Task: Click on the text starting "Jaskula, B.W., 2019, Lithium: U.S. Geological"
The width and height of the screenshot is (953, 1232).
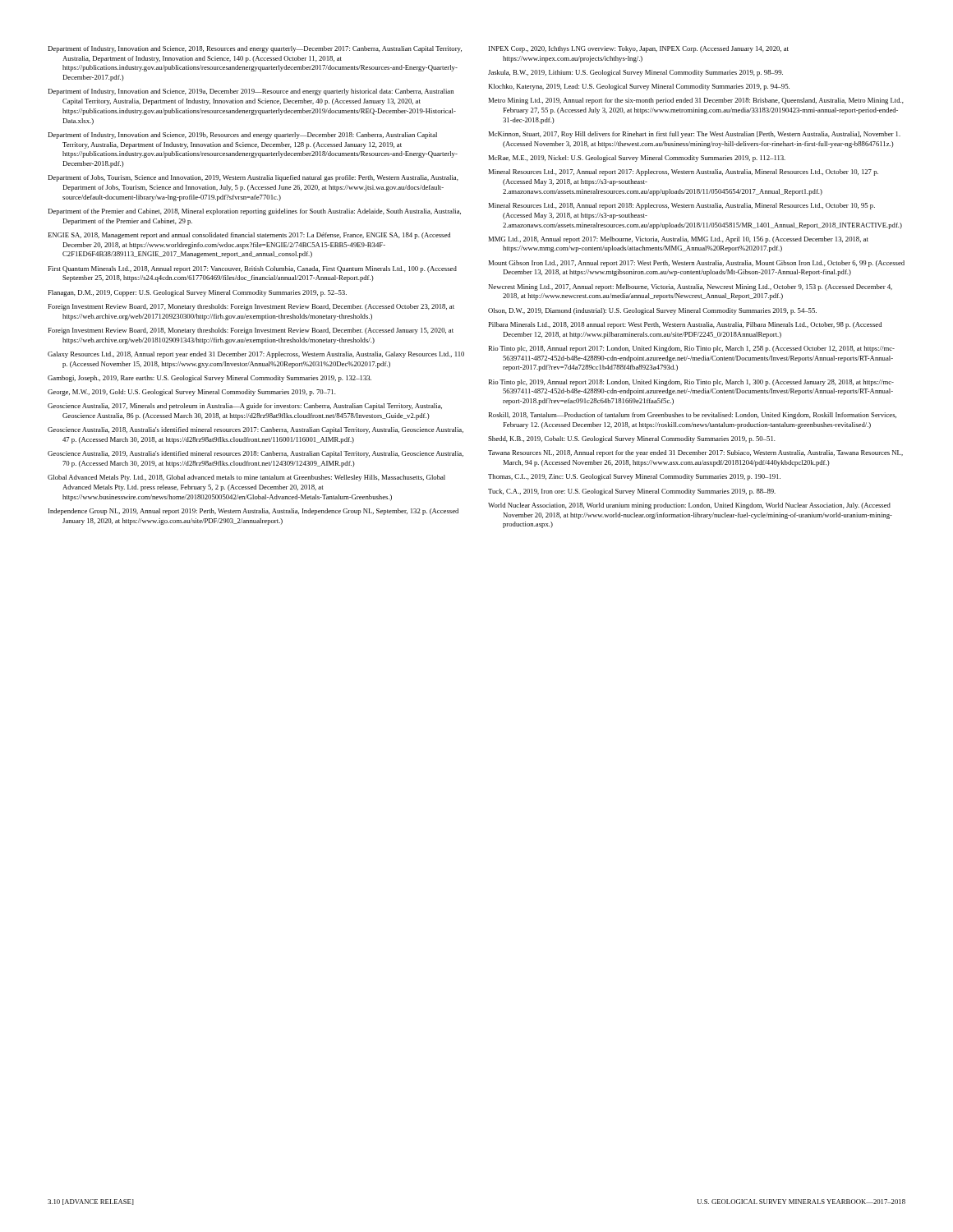Action: [636, 72]
